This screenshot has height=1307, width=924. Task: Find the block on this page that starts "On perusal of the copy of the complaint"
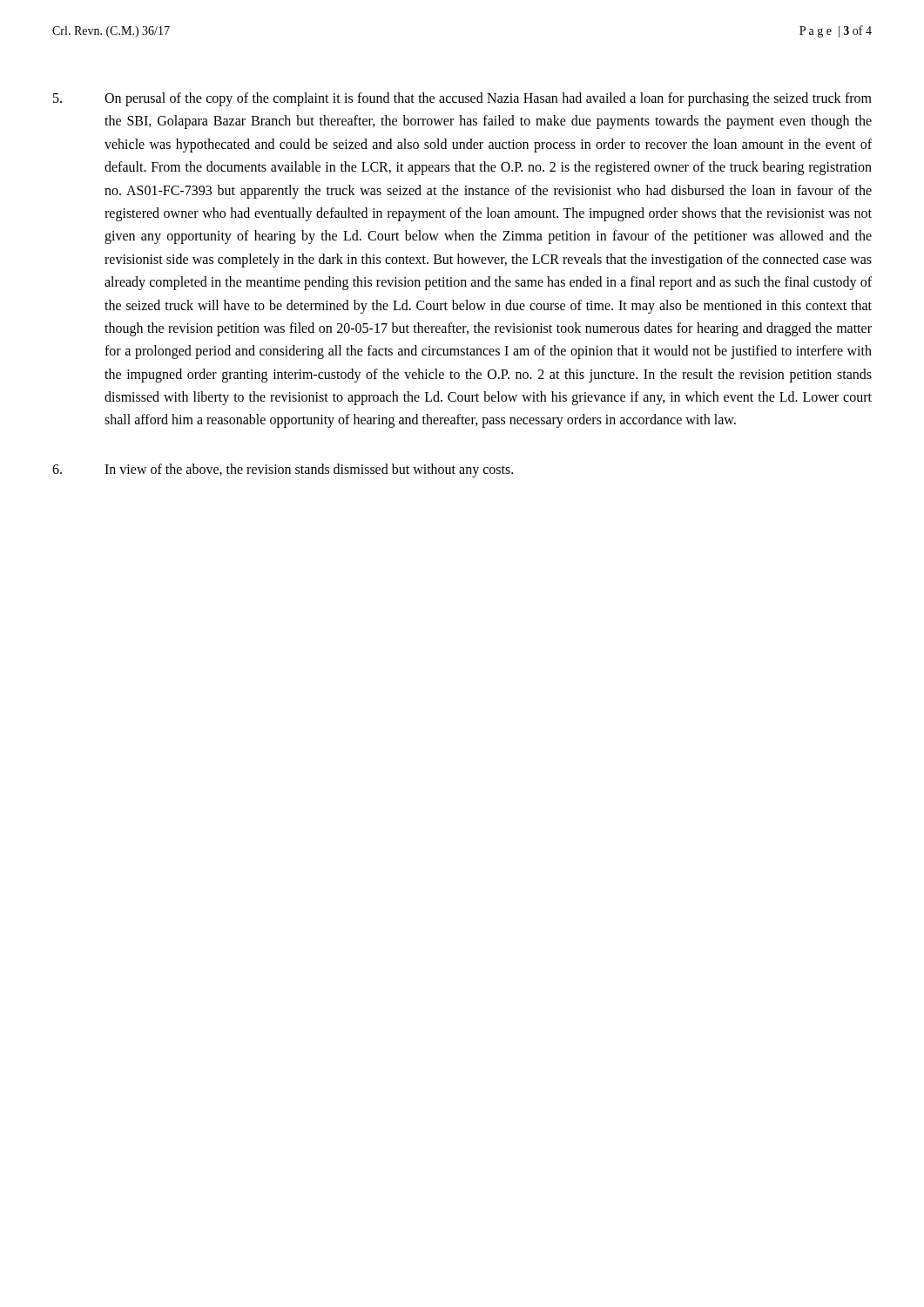click(x=462, y=260)
